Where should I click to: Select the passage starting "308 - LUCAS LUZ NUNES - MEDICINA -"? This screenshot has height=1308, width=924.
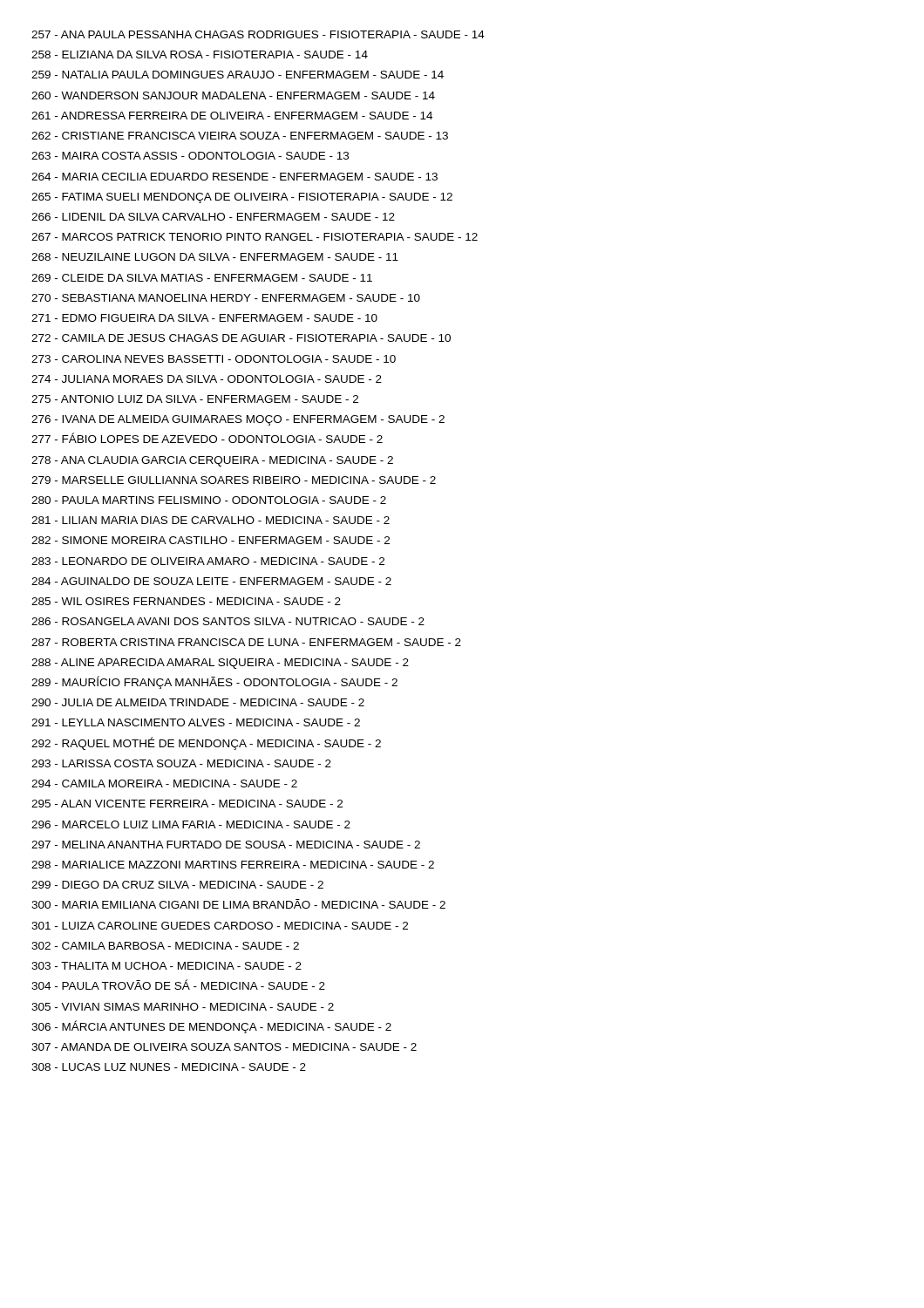169,1067
